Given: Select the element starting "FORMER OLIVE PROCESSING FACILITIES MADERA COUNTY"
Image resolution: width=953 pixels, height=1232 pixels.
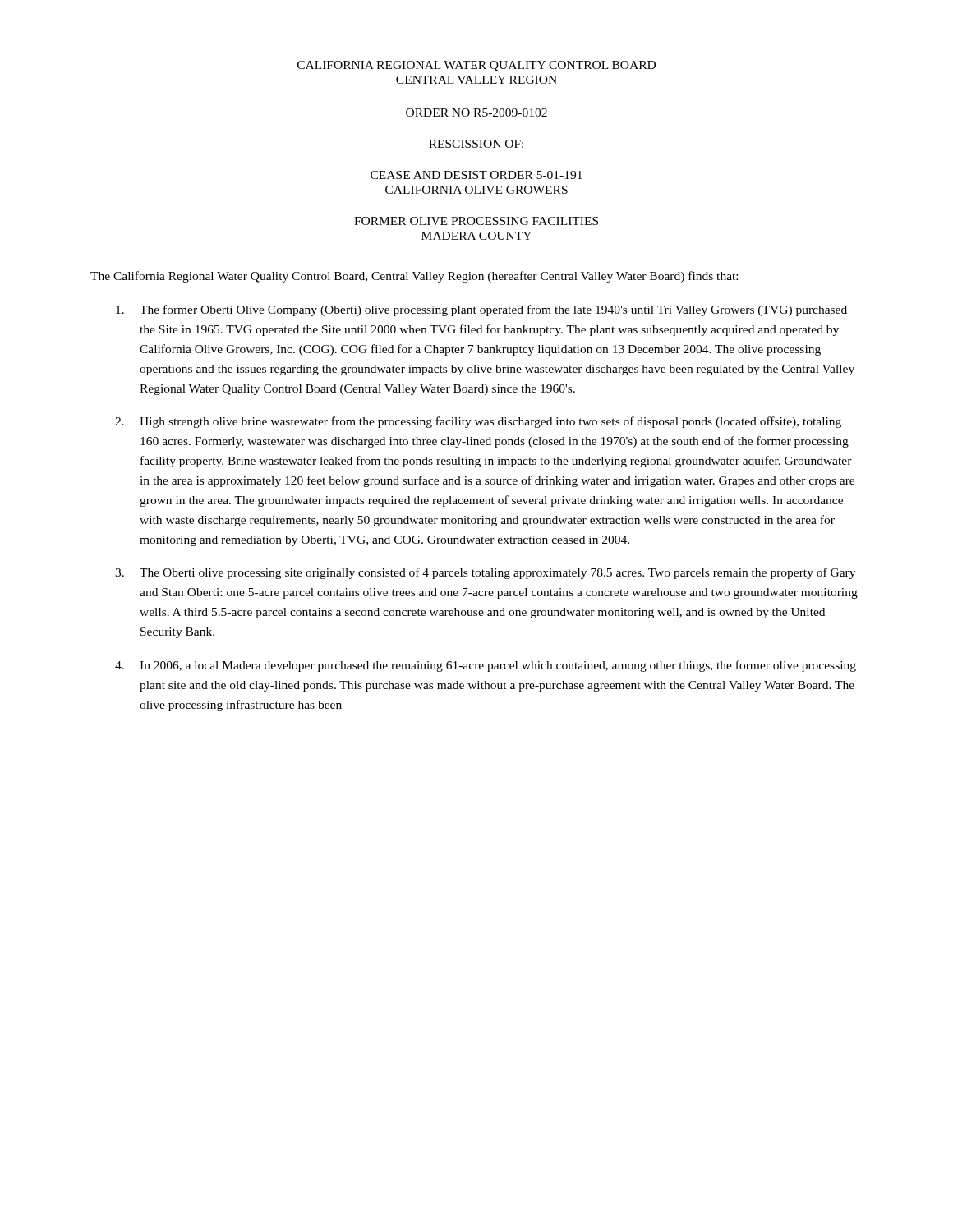Looking at the screenshot, I should coord(476,228).
